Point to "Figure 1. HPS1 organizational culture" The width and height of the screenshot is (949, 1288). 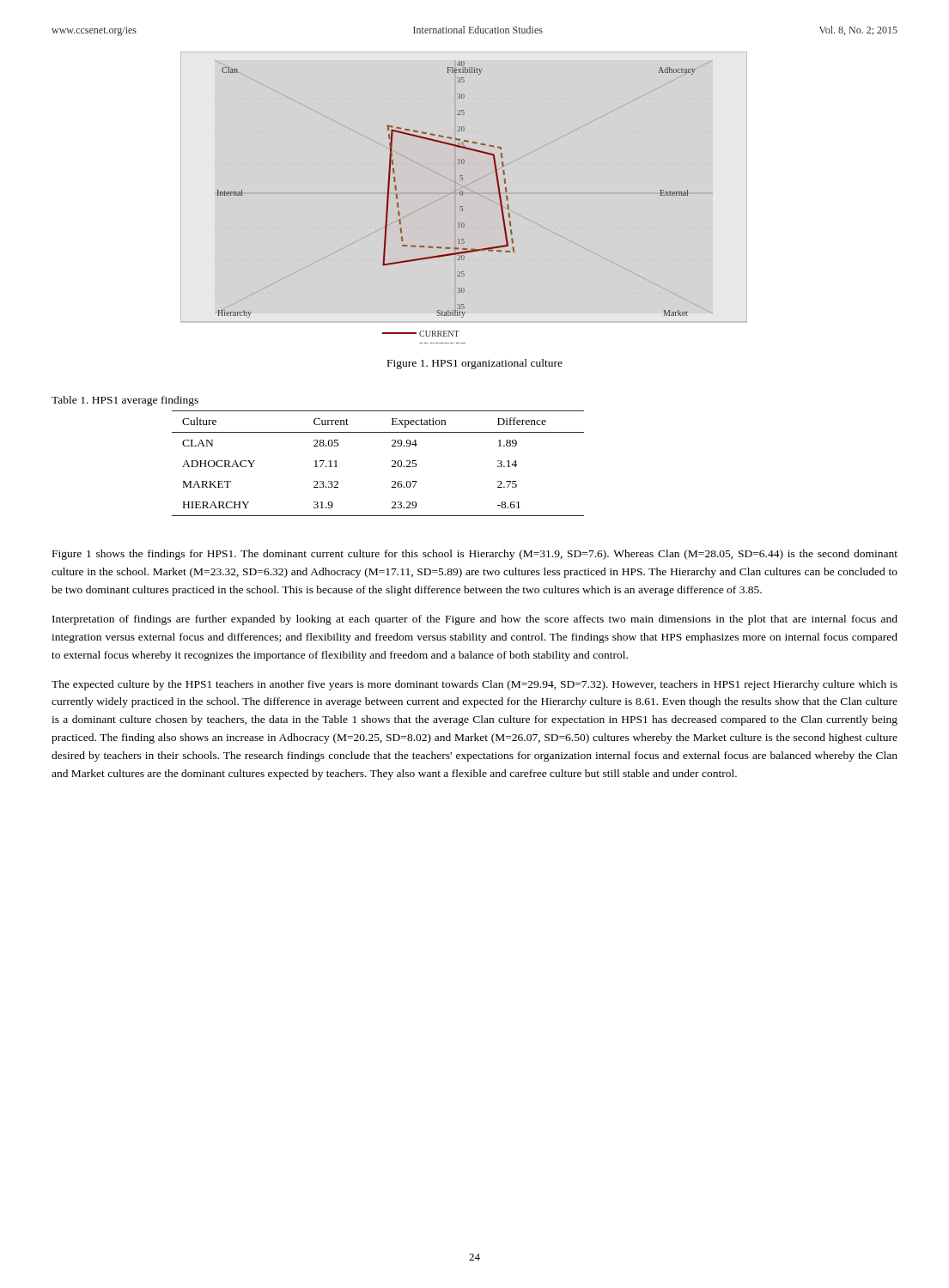click(474, 363)
